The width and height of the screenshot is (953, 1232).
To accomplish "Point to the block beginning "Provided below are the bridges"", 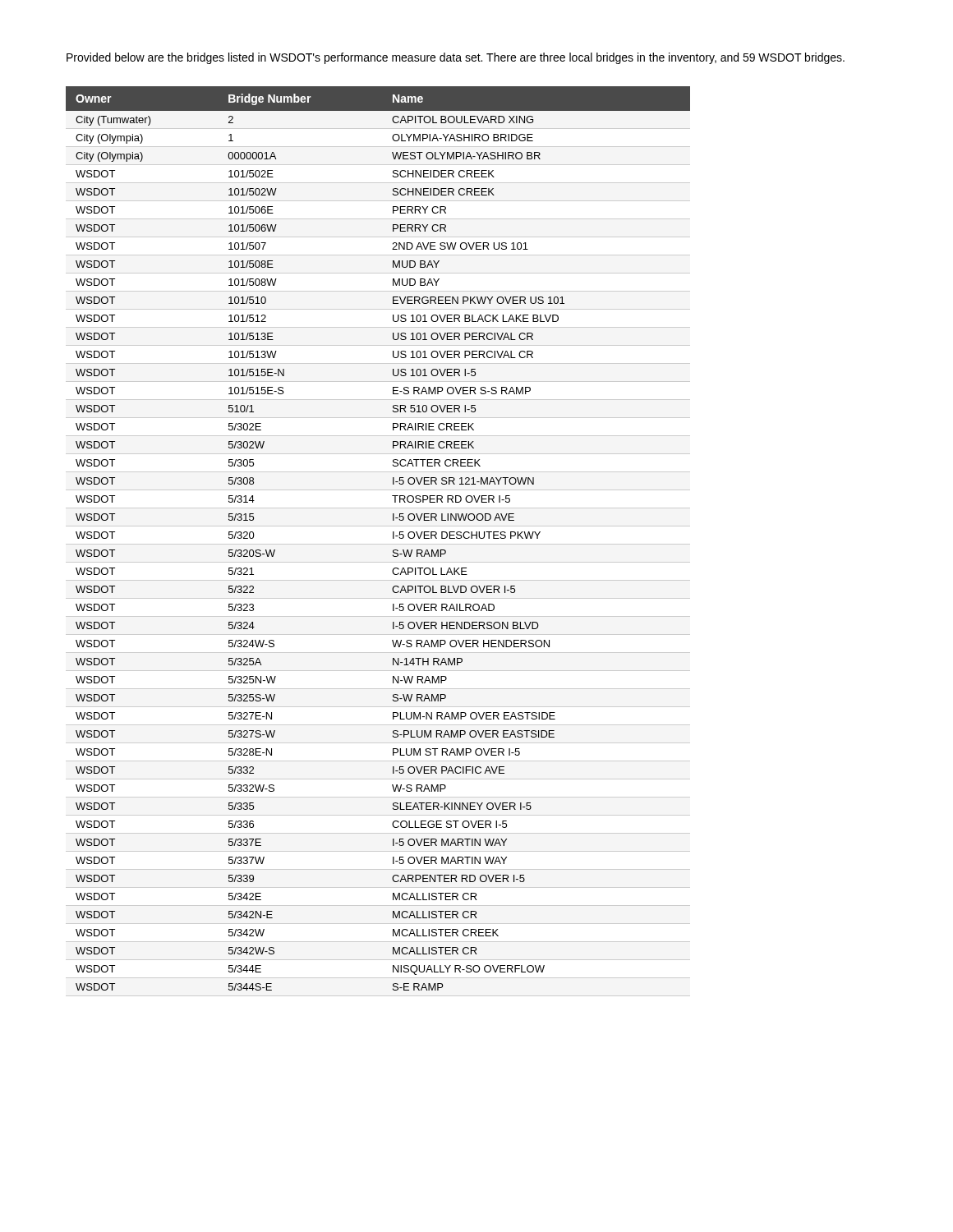I will tap(456, 57).
